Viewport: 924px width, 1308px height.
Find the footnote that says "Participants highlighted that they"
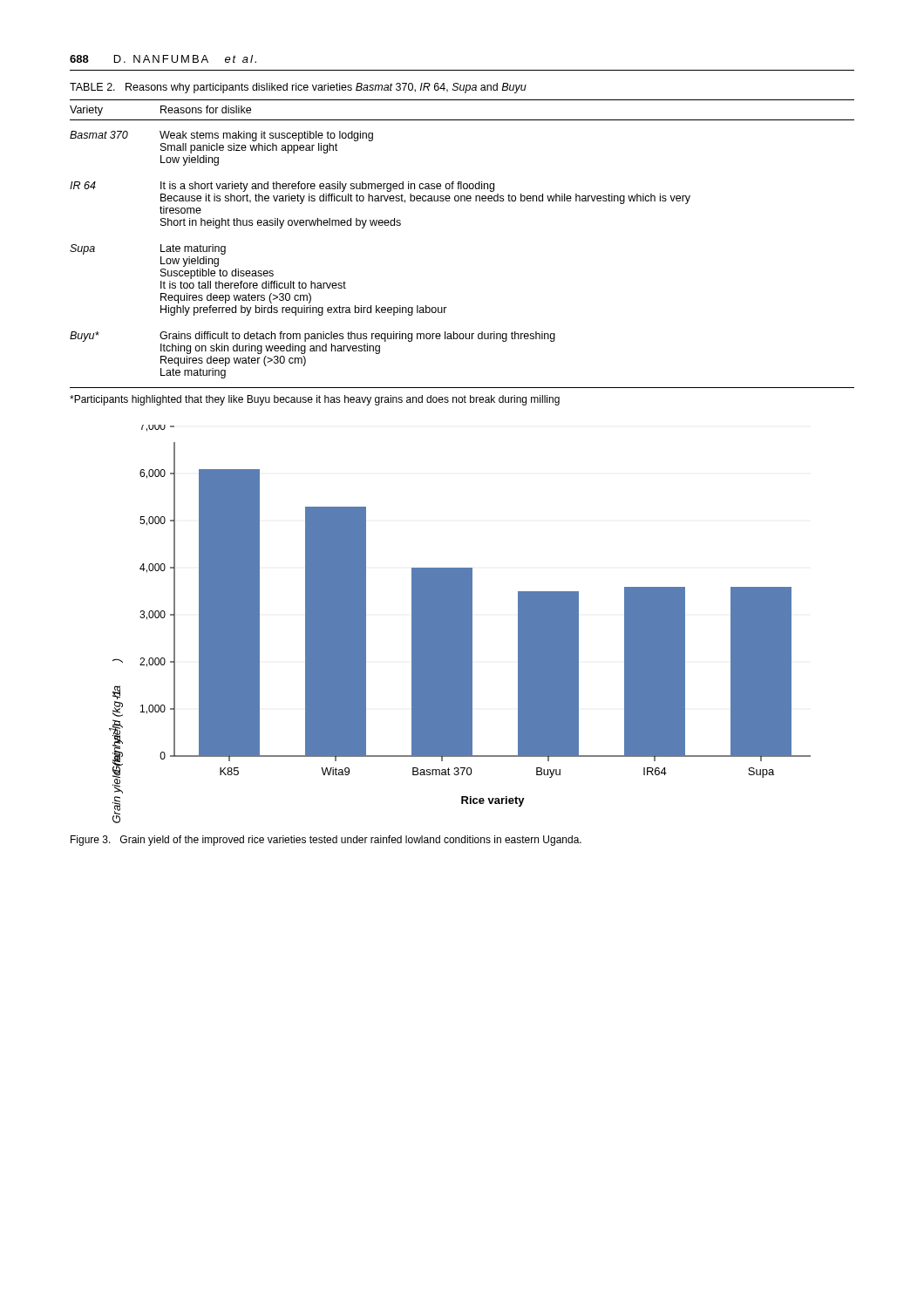coord(315,399)
